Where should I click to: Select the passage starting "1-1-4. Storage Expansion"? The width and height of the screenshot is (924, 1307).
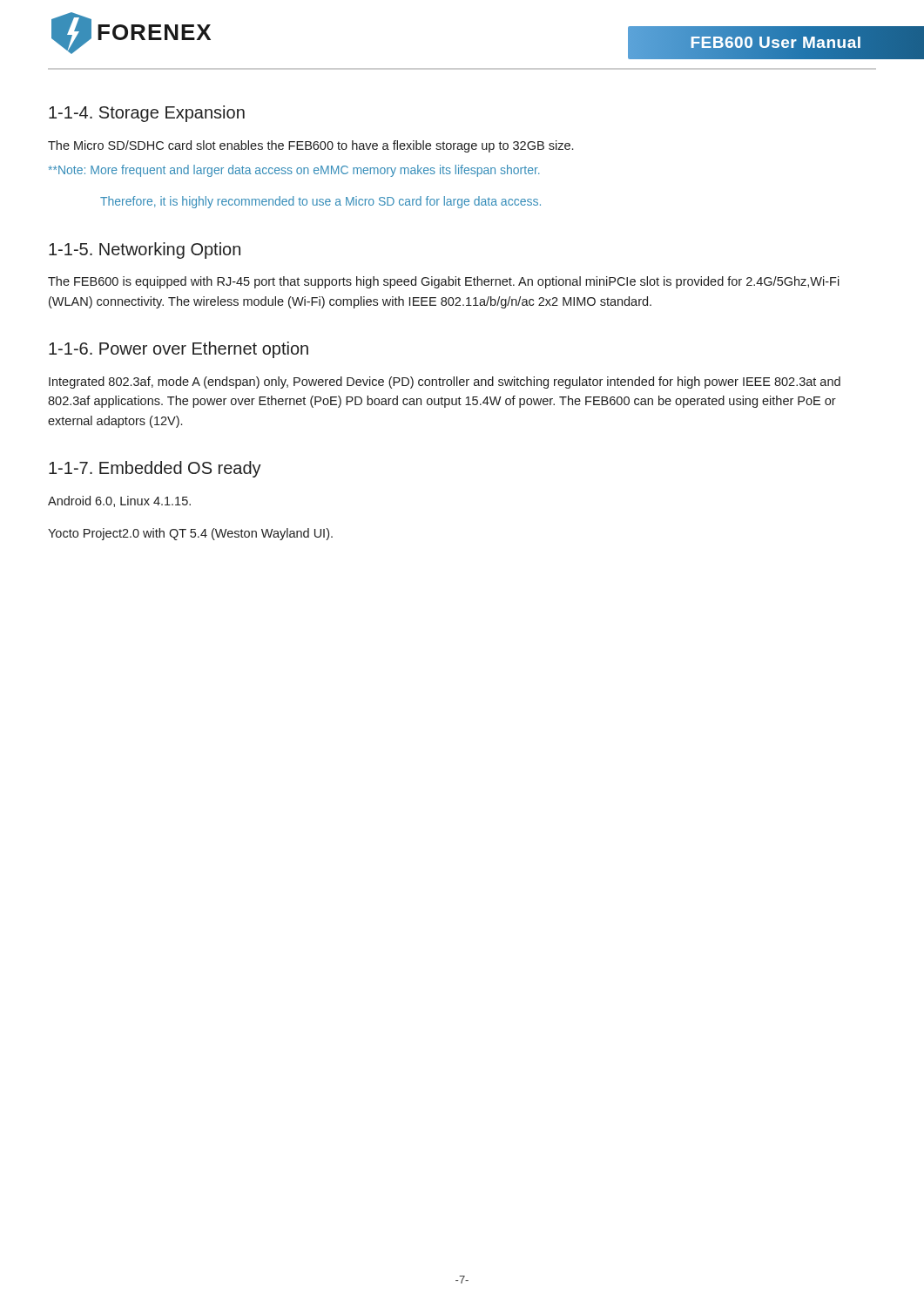pyautogui.click(x=147, y=114)
